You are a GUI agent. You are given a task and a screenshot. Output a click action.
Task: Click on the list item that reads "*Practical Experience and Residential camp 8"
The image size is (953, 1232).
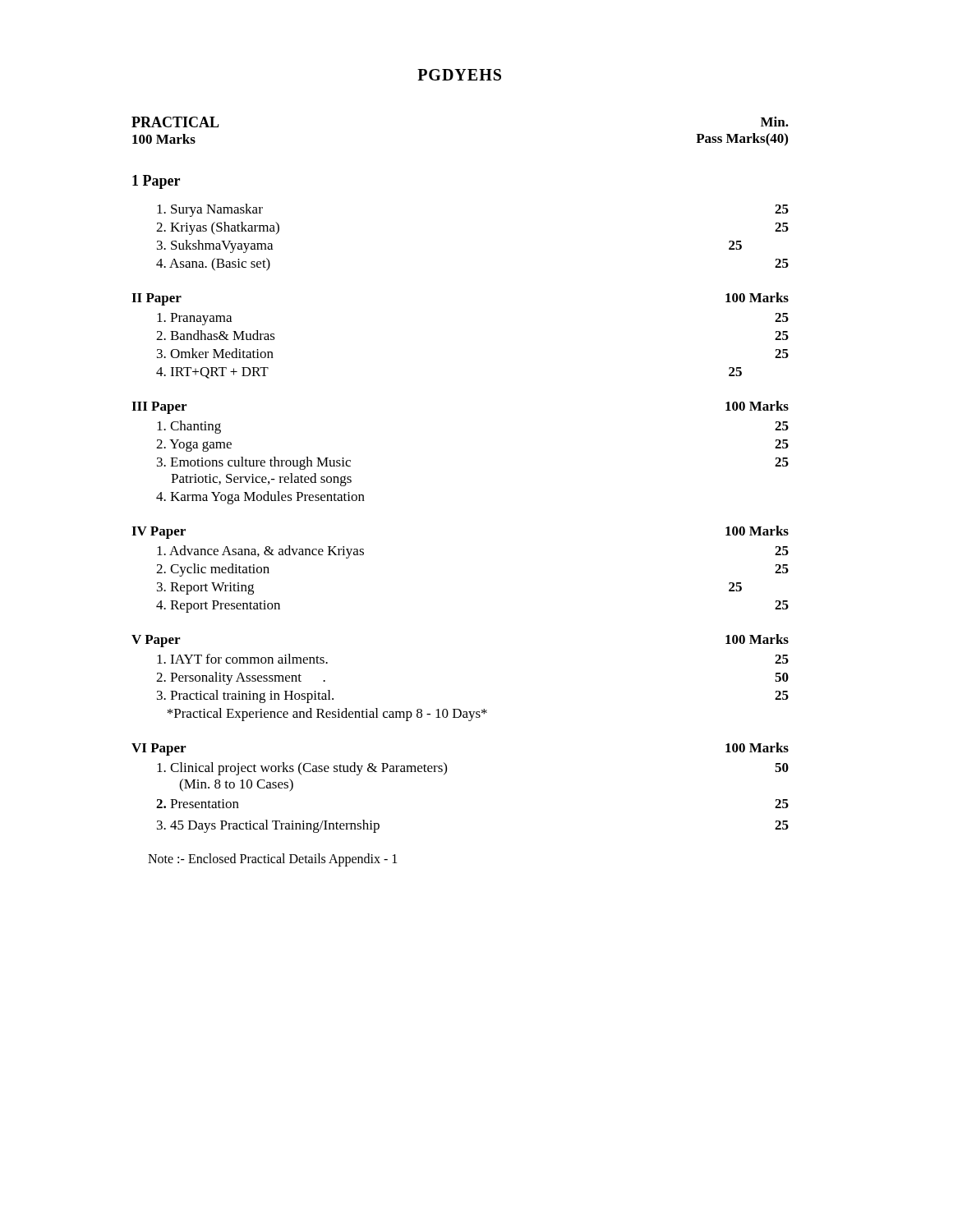pos(456,714)
